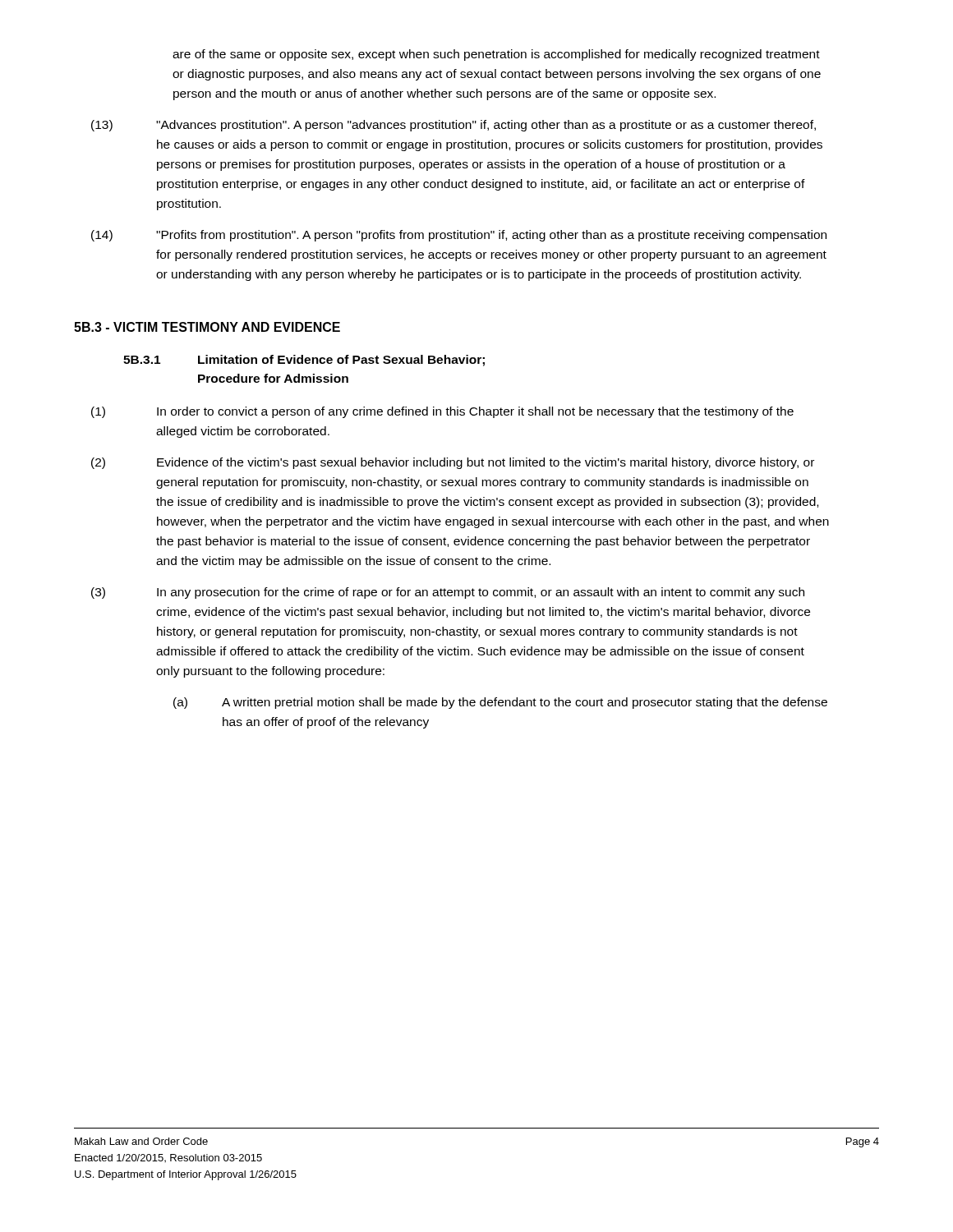953x1232 pixels.
Task: Locate the section header that opens with "5B.3.1 Limitation of"
Action: 305,369
